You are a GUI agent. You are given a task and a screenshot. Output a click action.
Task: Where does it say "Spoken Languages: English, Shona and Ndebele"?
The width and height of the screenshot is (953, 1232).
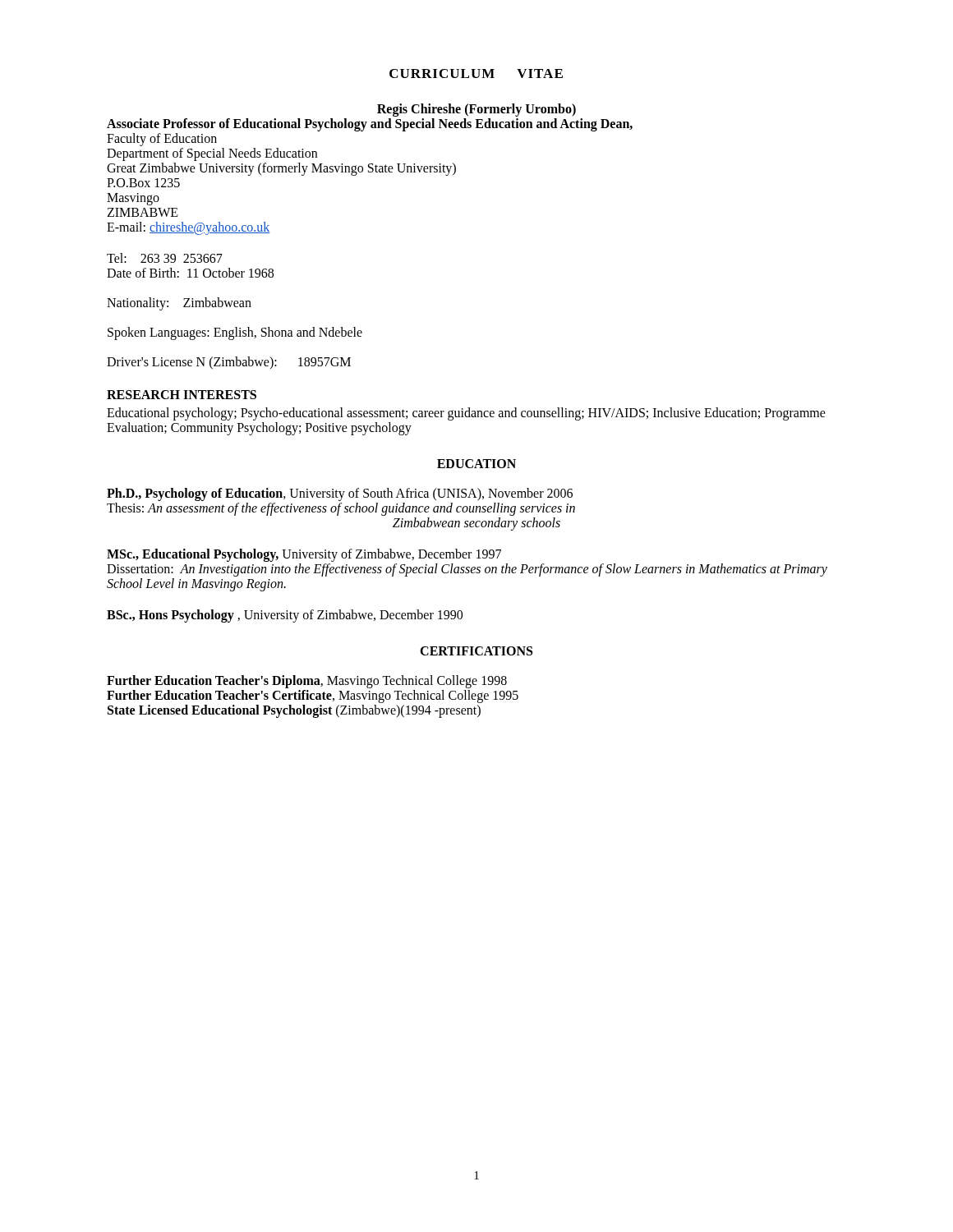(x=235, y=333)
